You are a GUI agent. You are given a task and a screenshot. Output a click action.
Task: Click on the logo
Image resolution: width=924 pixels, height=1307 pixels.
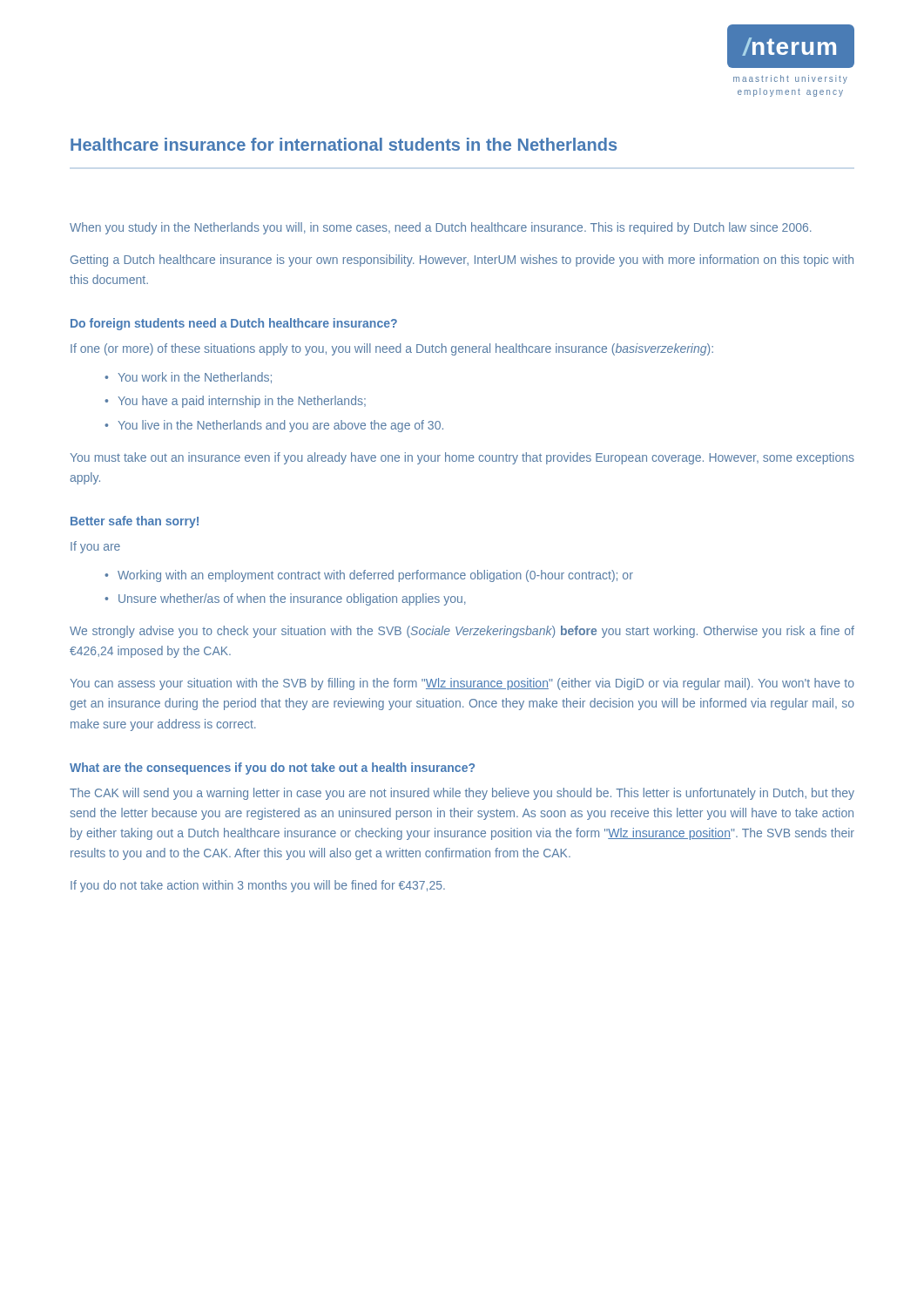click(791, 61)
